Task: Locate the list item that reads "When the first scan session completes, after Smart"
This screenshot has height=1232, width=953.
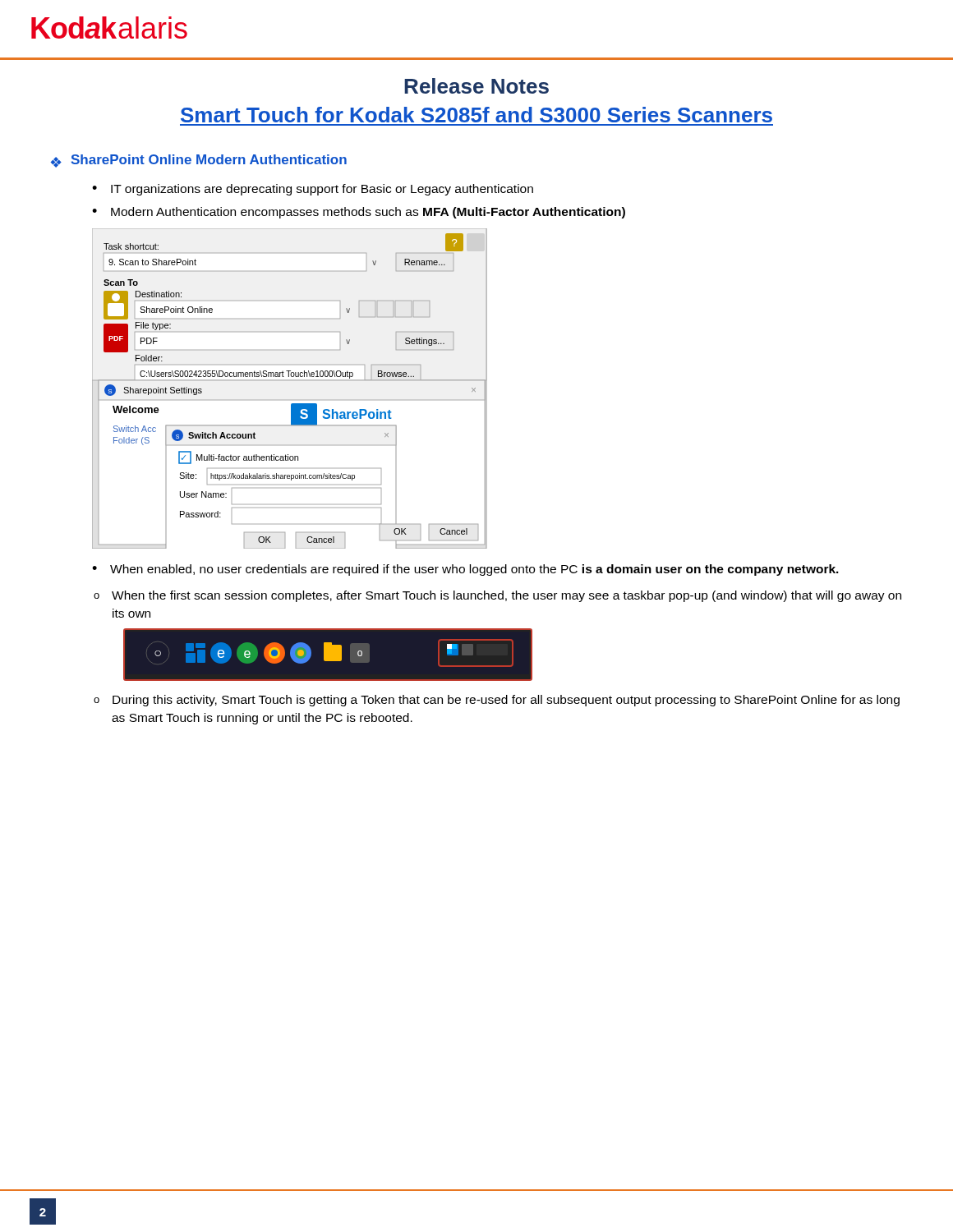Action: tap(507, 604)
